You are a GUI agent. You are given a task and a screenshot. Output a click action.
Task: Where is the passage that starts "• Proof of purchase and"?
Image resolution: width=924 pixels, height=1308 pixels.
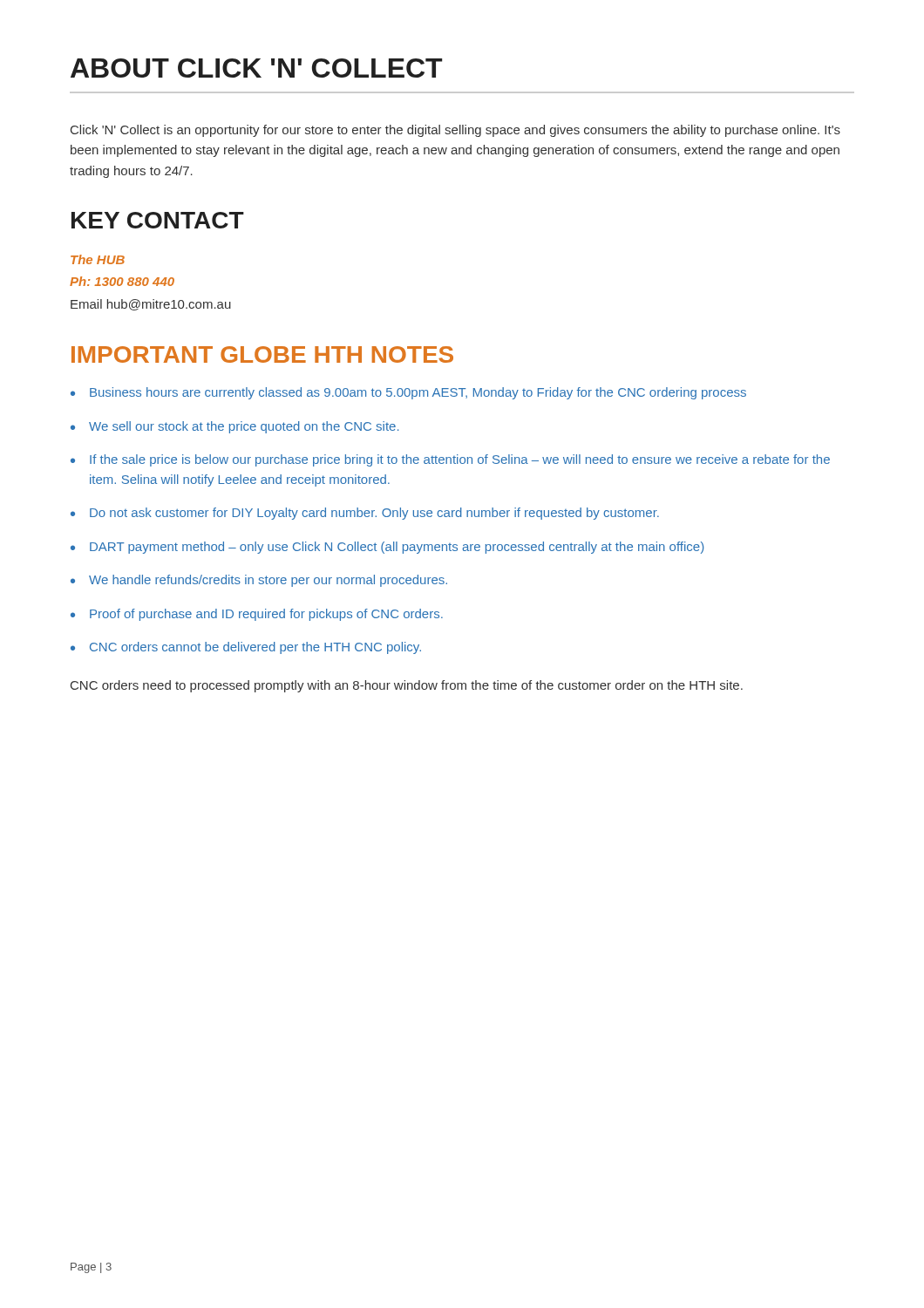257,615
